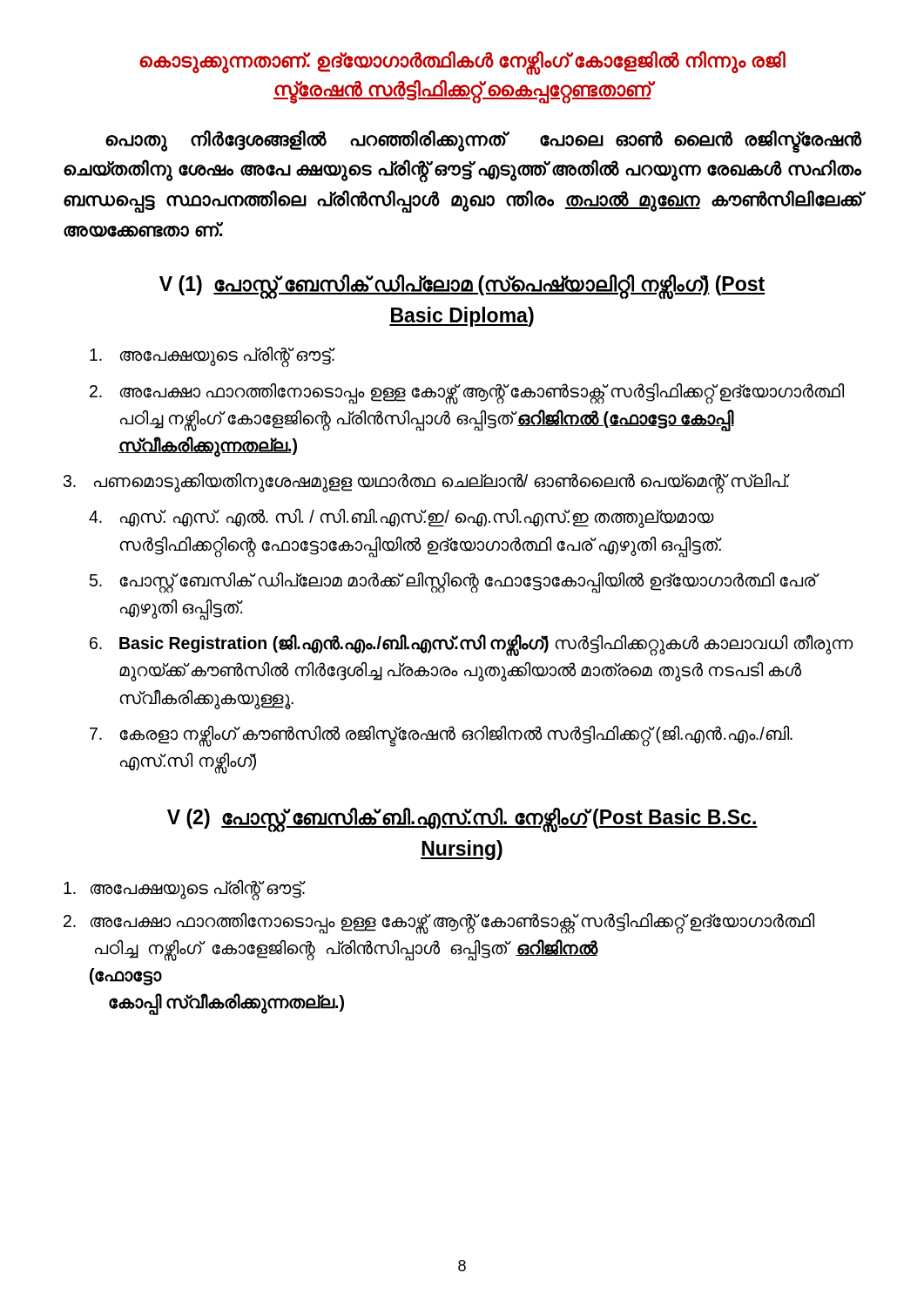Click on the element starting "V (1) പോസ്റ്റ് ബേസിക് ഡിപ്ലോമ"
The width and height of the screenshot is (924, 1307).
point(462,300)
